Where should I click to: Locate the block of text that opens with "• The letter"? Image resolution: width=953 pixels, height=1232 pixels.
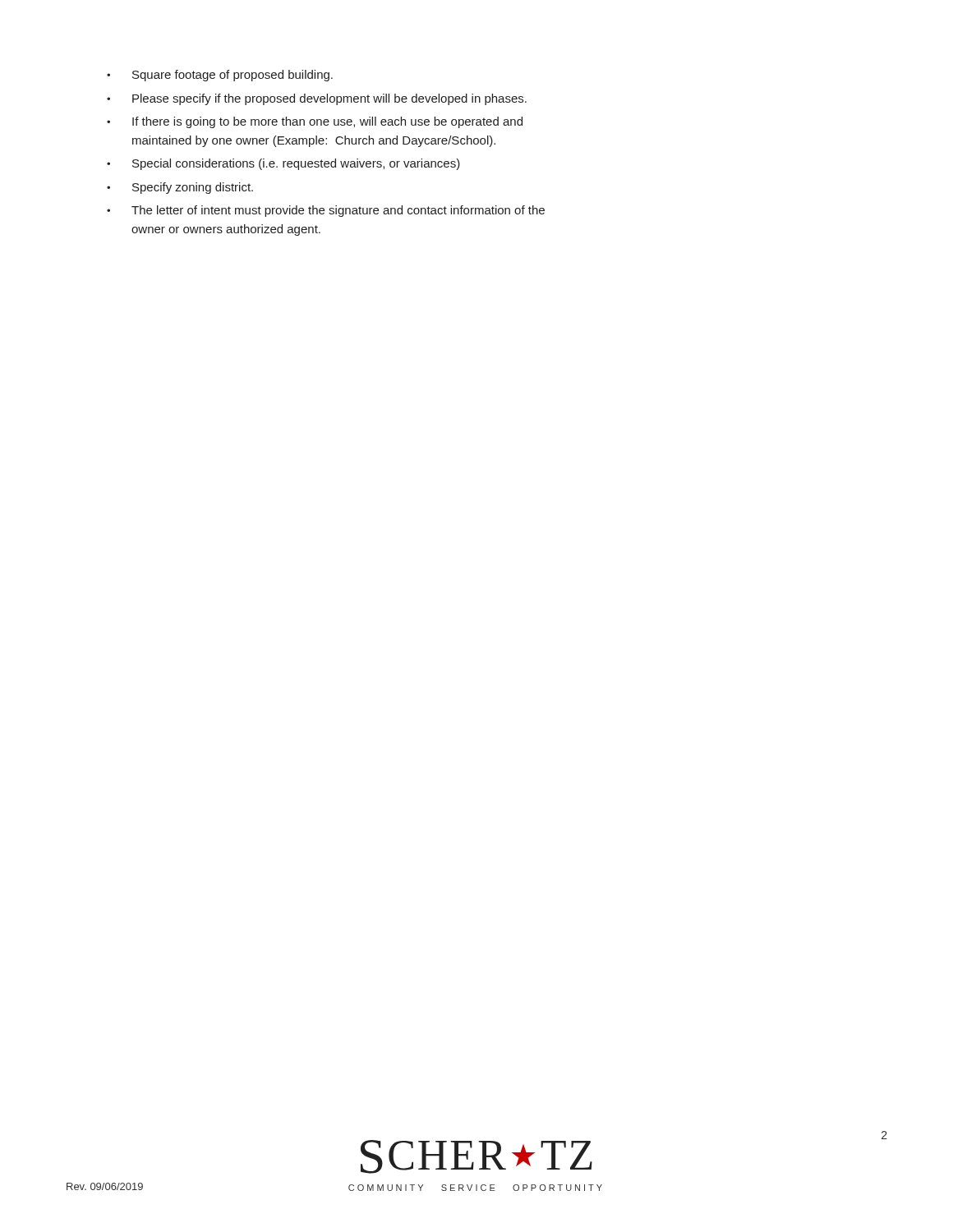coord(489,220)
